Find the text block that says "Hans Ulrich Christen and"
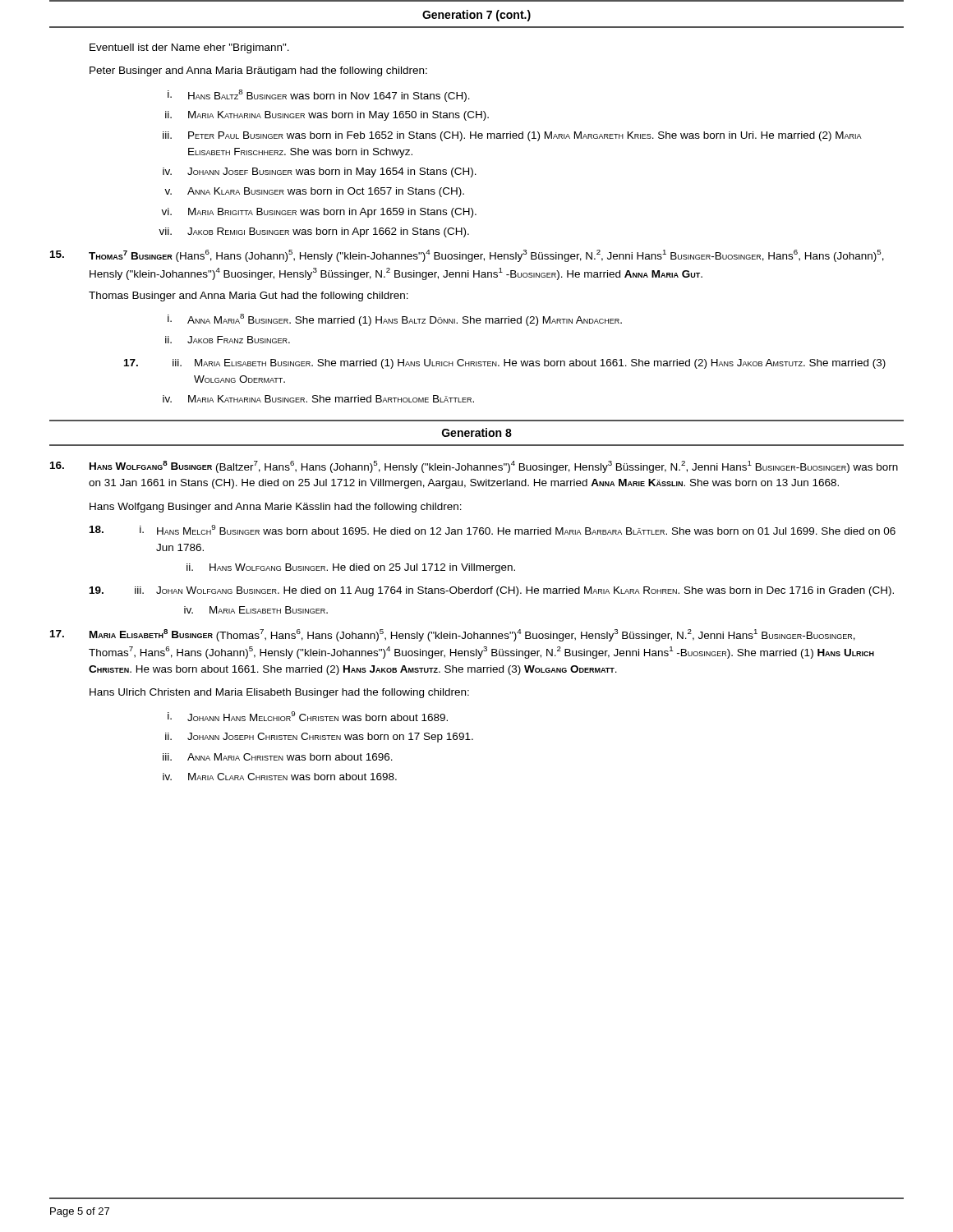Image resolution: width=953 pixels, height=1232 pixels. 279,692
